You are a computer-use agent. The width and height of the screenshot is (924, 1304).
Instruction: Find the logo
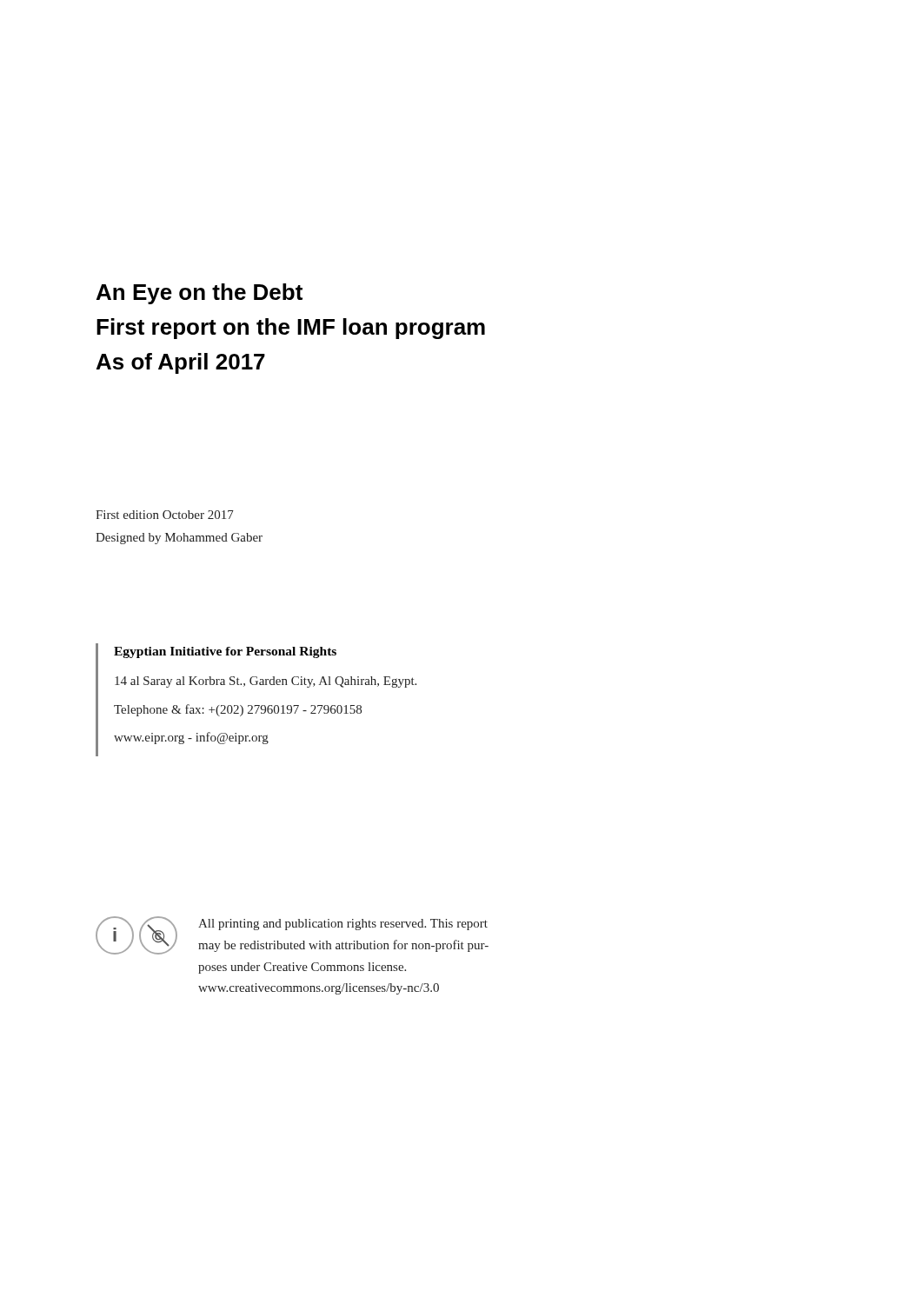[x=136, y=935]
